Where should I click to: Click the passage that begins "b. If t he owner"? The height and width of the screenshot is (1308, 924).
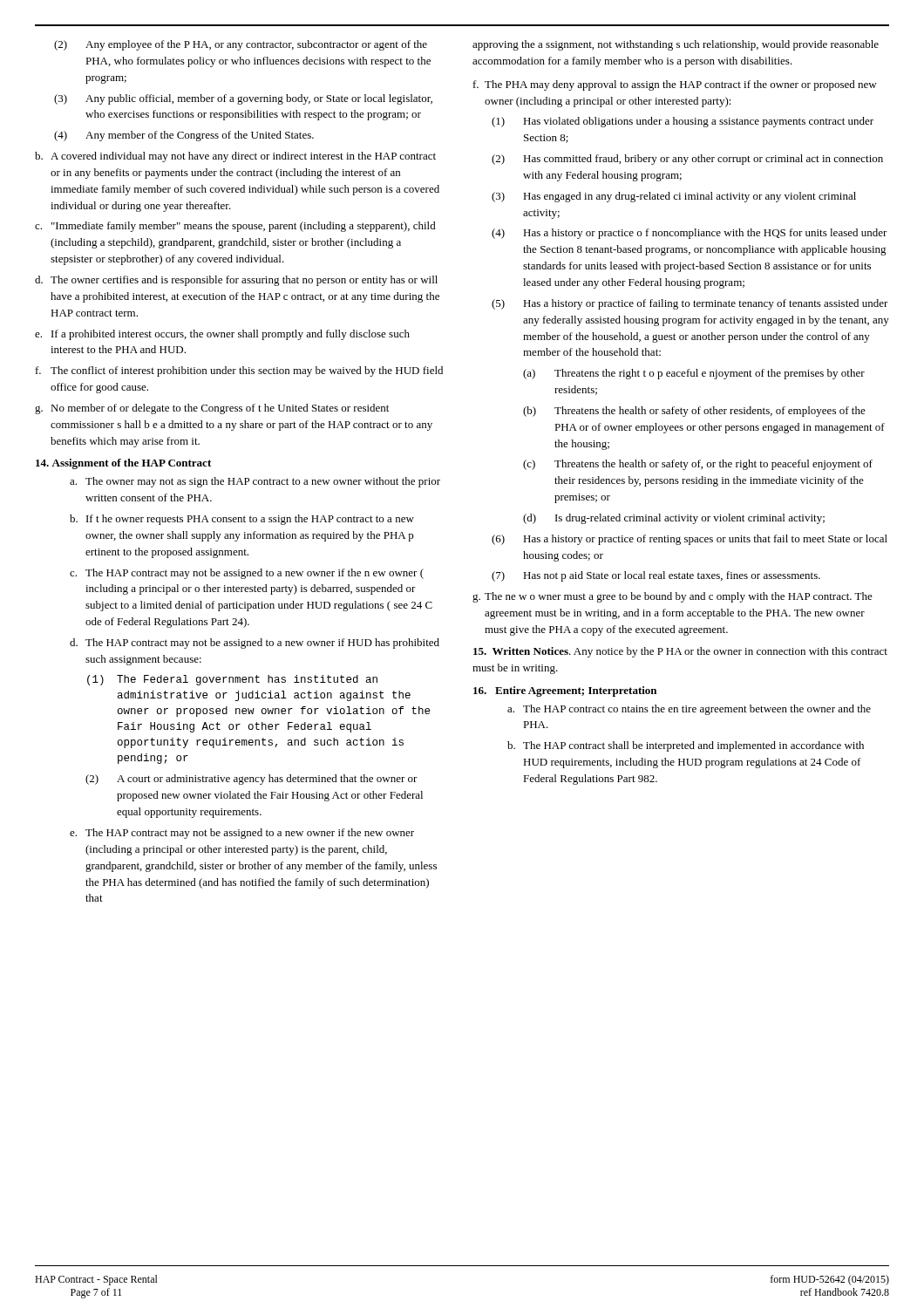click(x=257, y=536)
